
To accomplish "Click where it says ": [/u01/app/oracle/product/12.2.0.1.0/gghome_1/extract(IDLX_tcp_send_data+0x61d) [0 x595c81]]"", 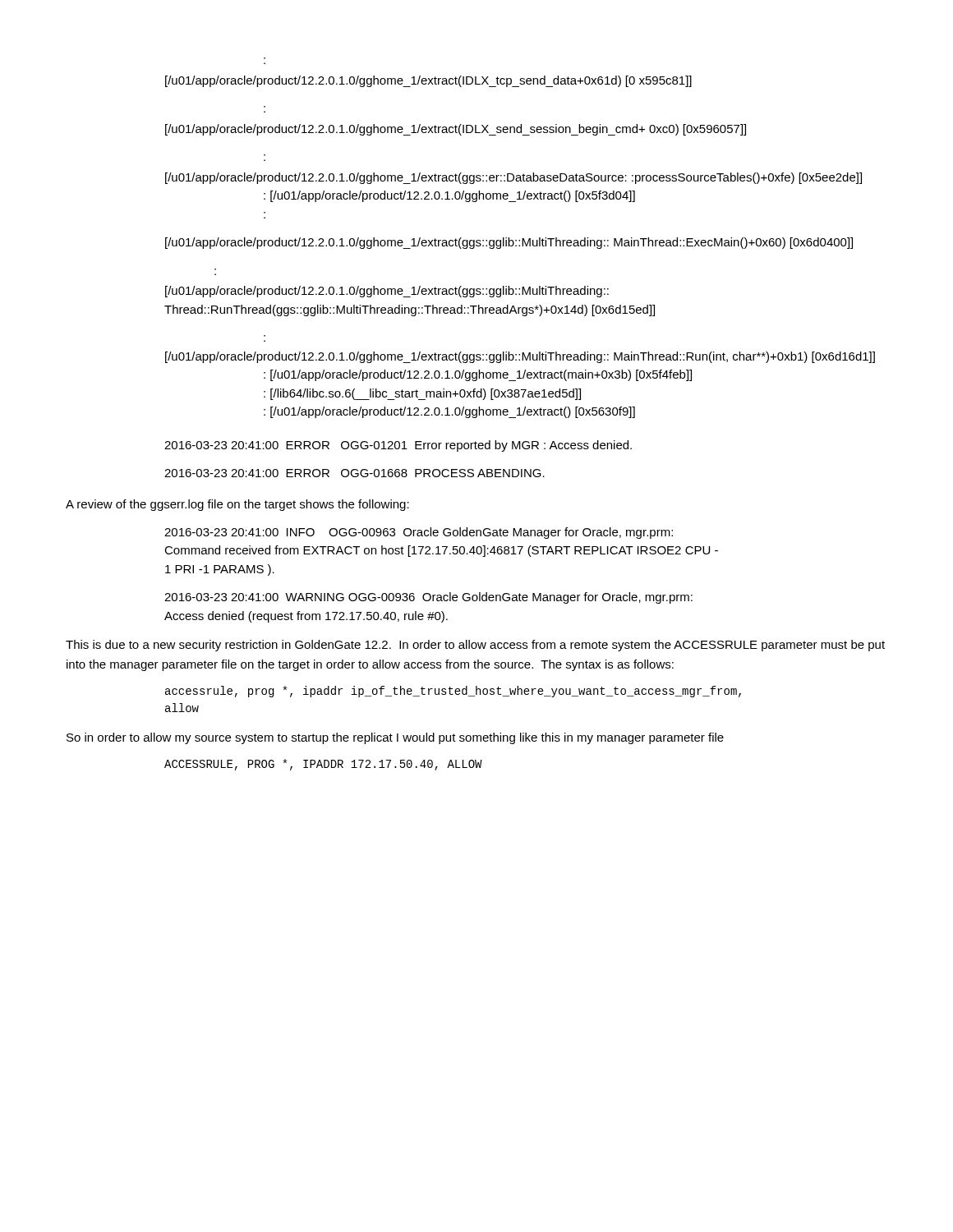I will pyautogui.click(x=526, y=70).
